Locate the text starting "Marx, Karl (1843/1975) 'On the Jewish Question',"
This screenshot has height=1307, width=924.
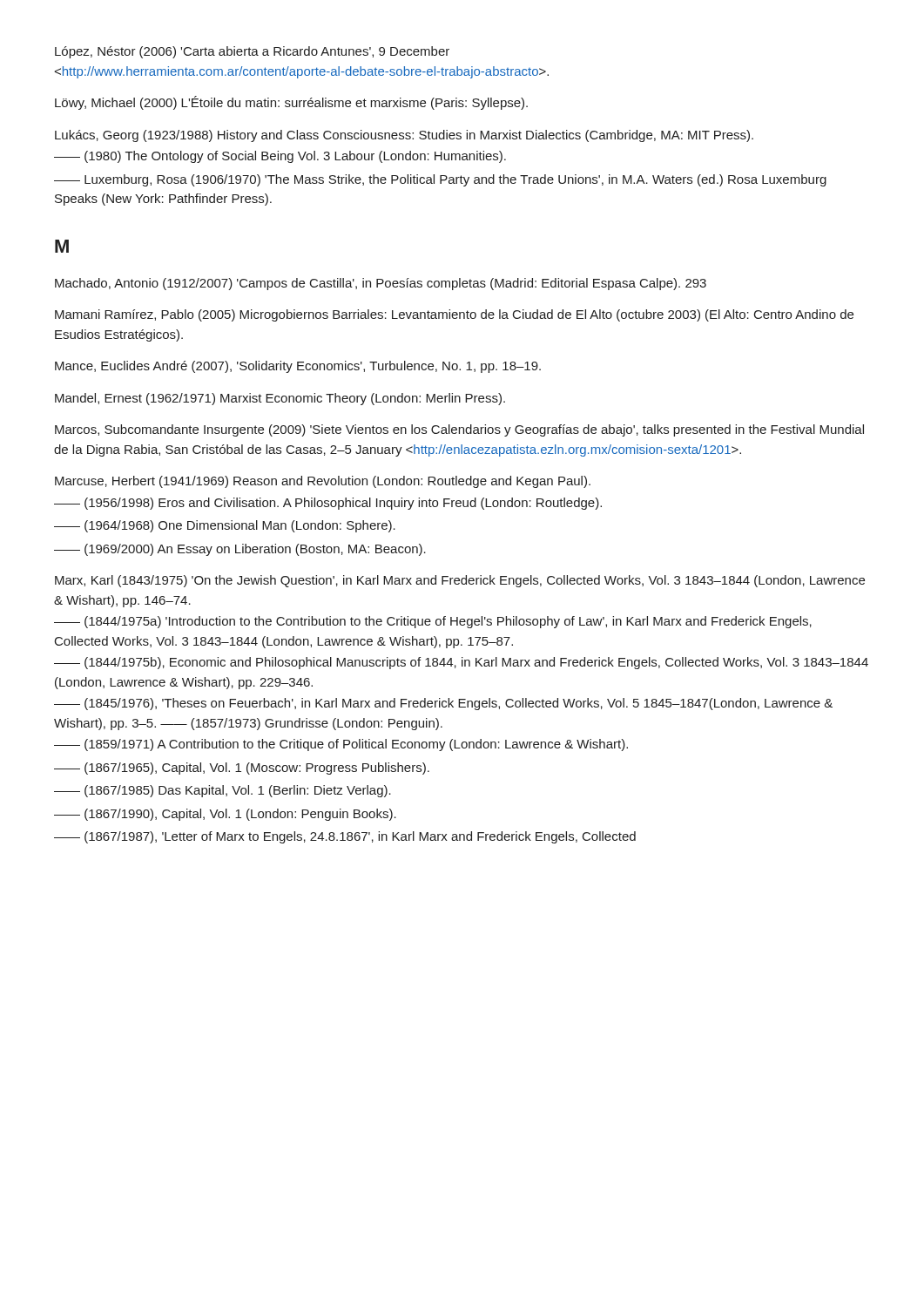(460, 590)
